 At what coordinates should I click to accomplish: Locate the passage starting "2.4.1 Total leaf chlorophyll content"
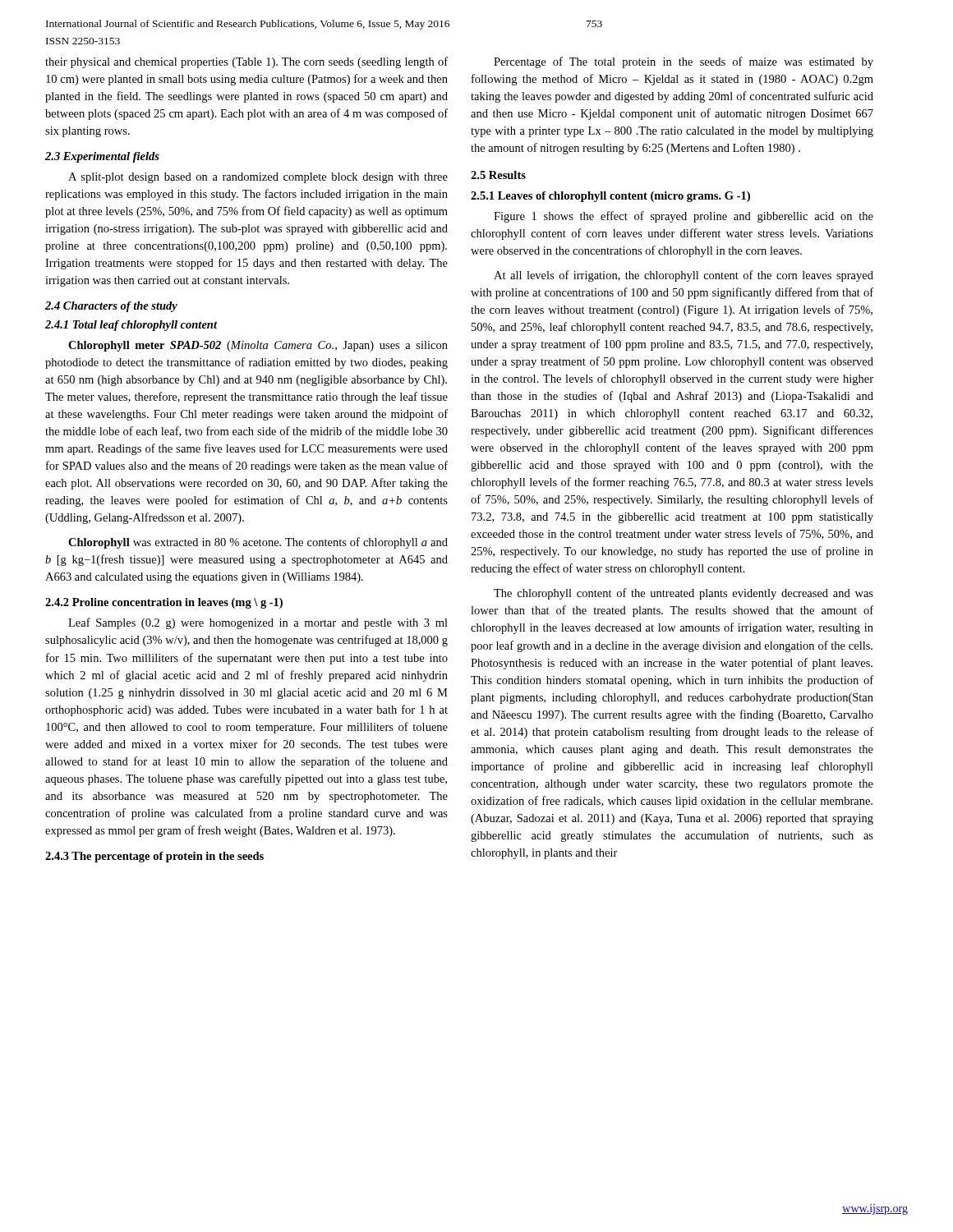[x=131, y=326]
